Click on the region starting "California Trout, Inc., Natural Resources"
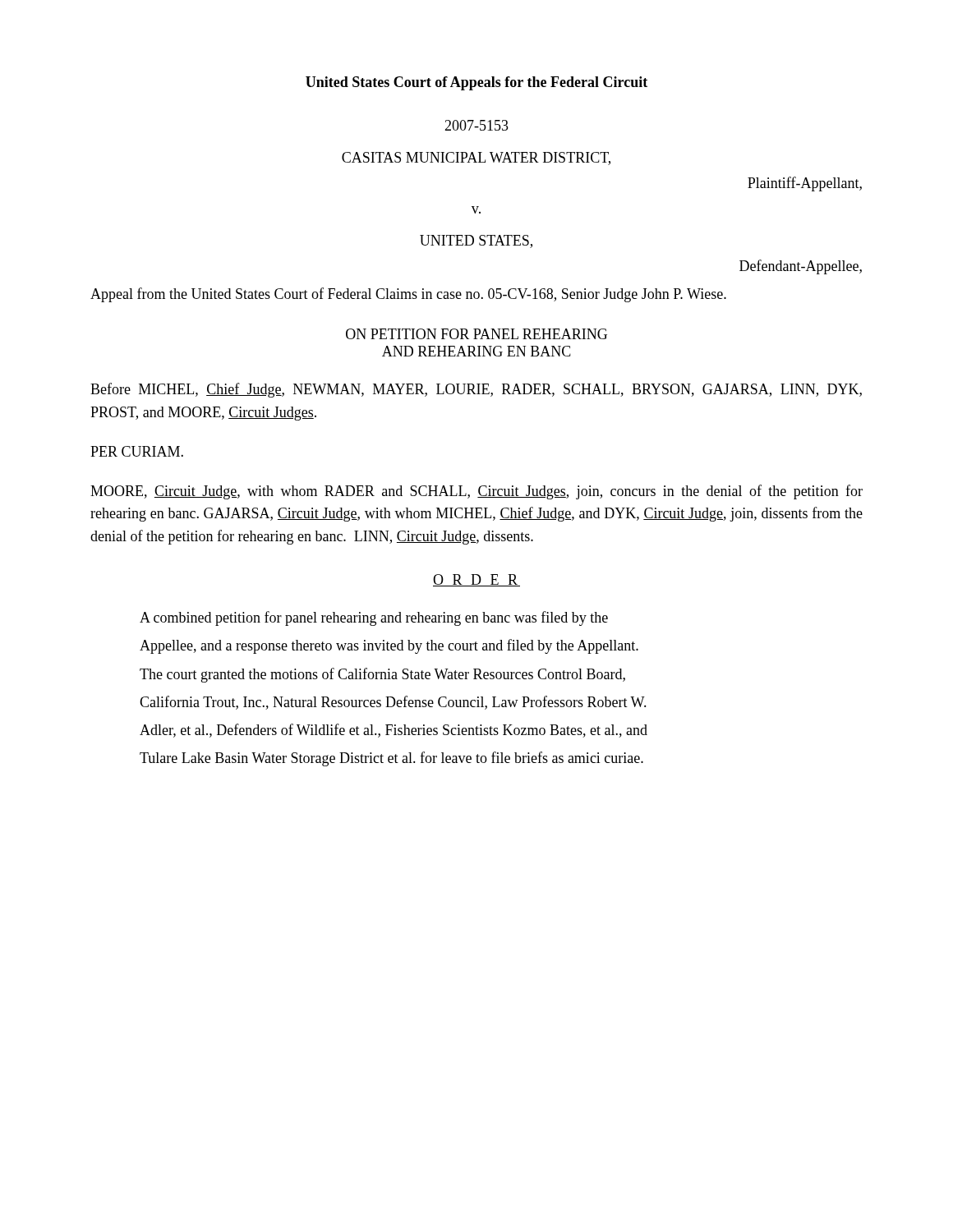Screen dimensions: 1232x953 (x=393, y=702)
